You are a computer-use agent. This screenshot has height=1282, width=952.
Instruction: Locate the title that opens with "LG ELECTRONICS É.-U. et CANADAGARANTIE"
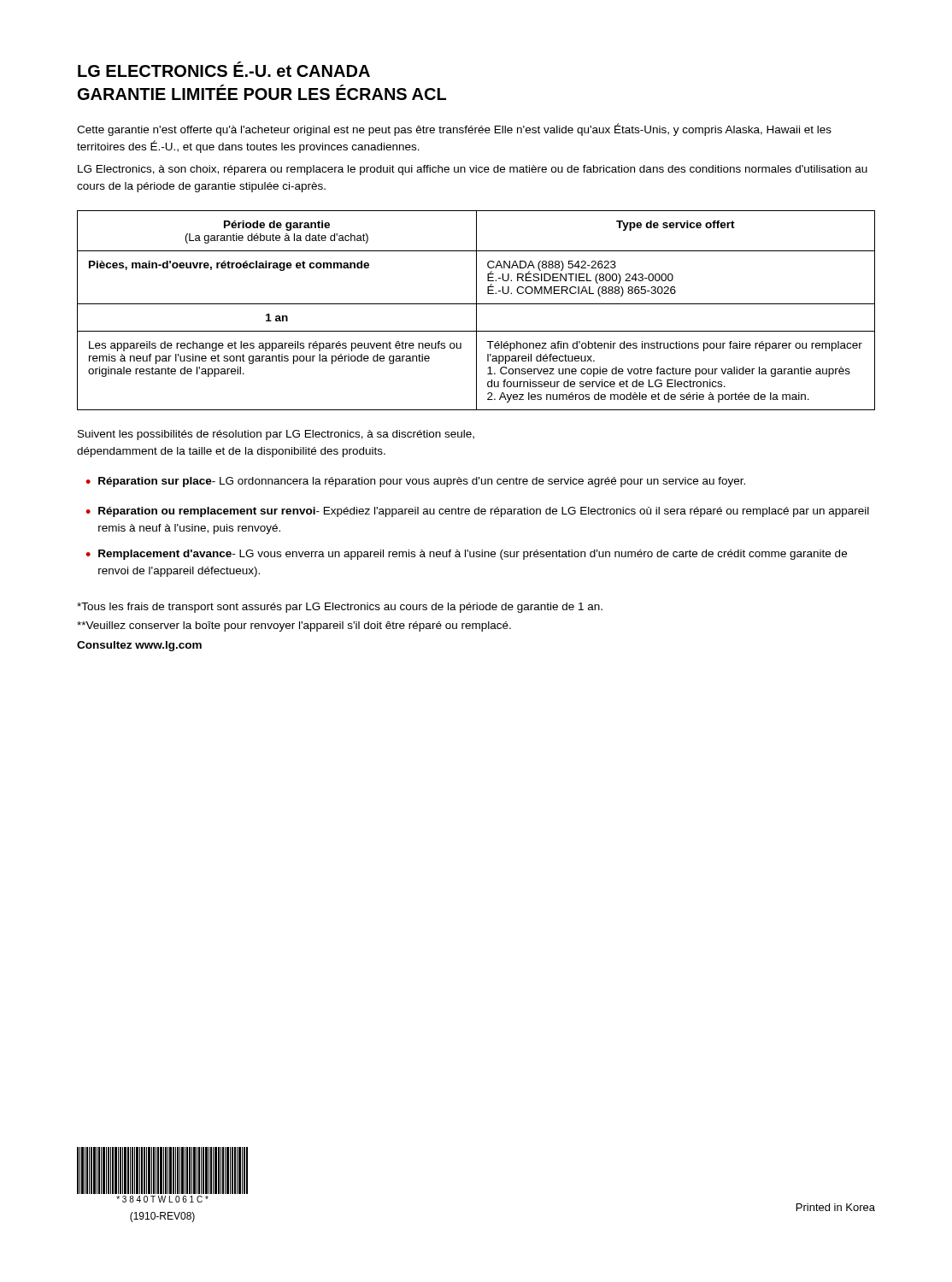point(224,69)
